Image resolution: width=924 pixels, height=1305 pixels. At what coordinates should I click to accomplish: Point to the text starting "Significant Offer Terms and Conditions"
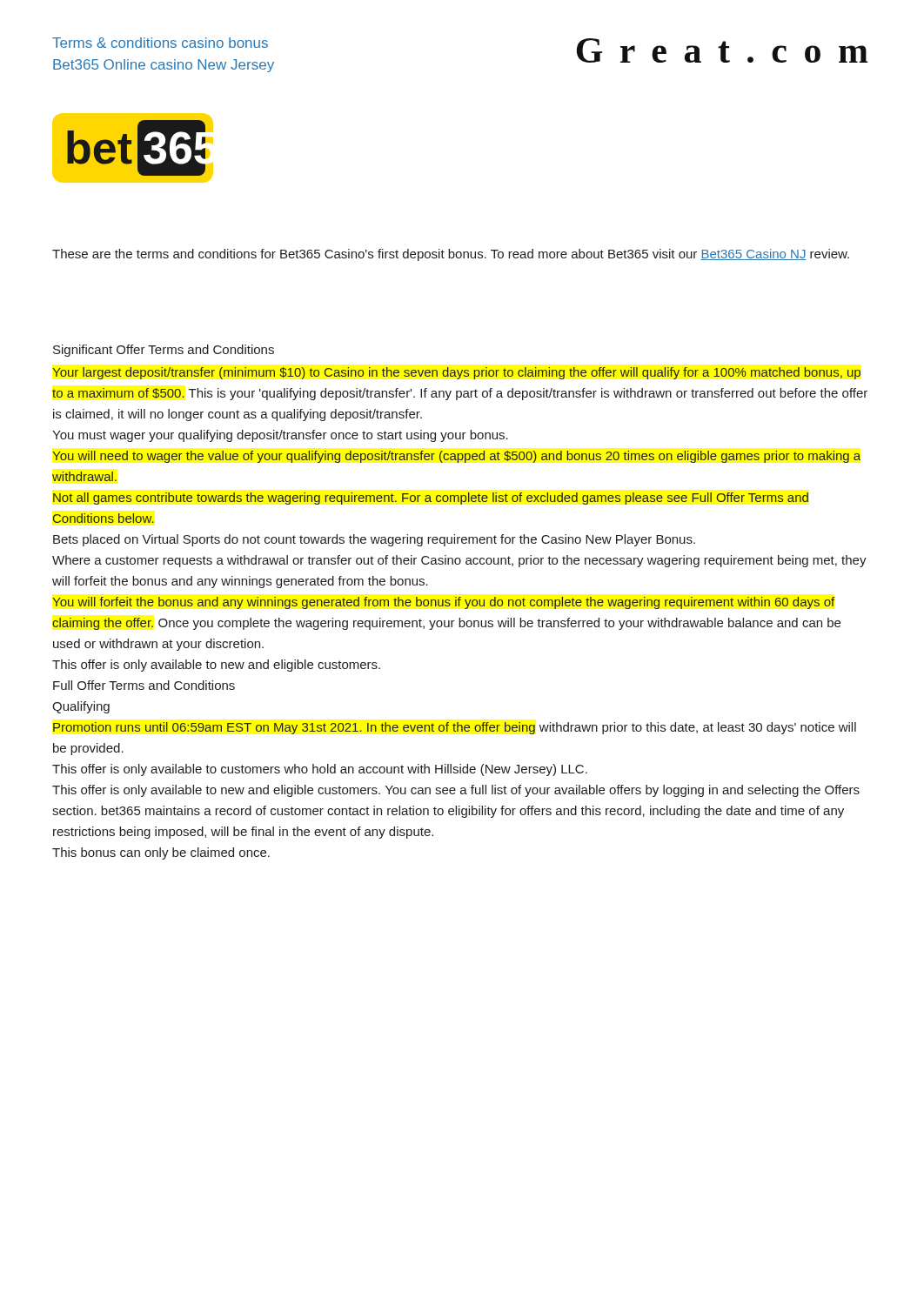(163, 349)
